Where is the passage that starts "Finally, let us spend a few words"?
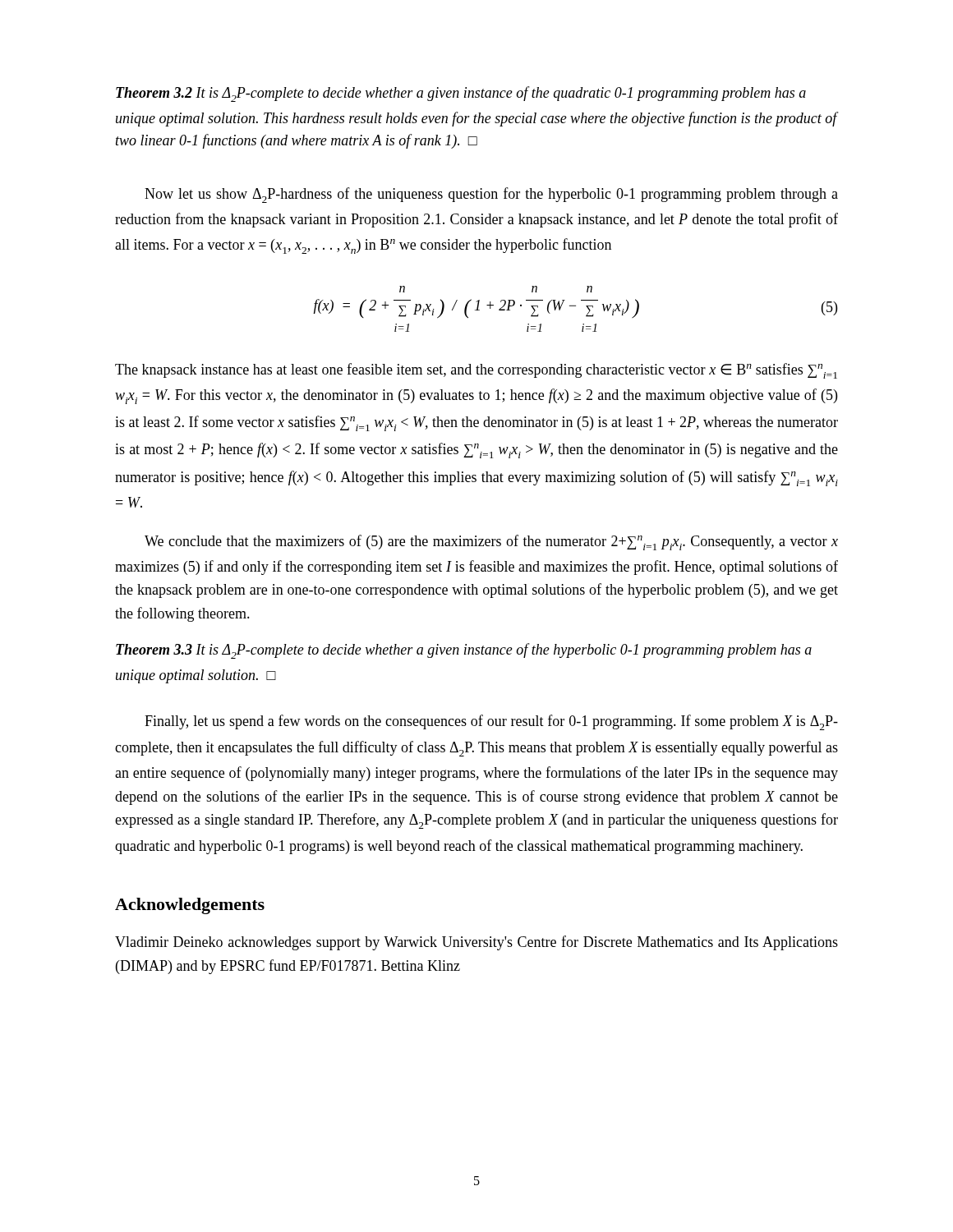The width and height of the screenshot is (953, 1232). (x=476, y=784)
